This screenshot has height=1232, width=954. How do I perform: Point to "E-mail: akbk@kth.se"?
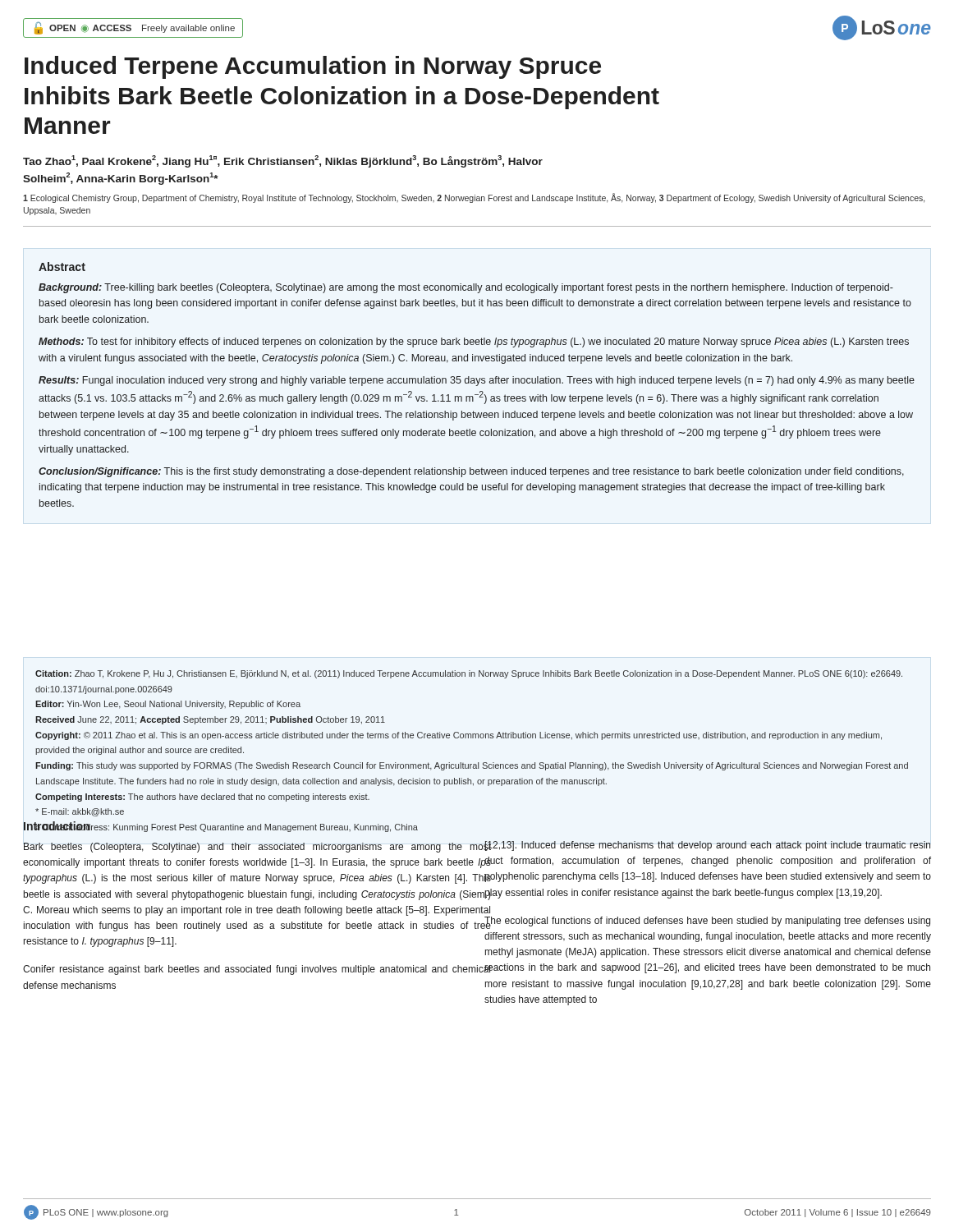point(80,812)
